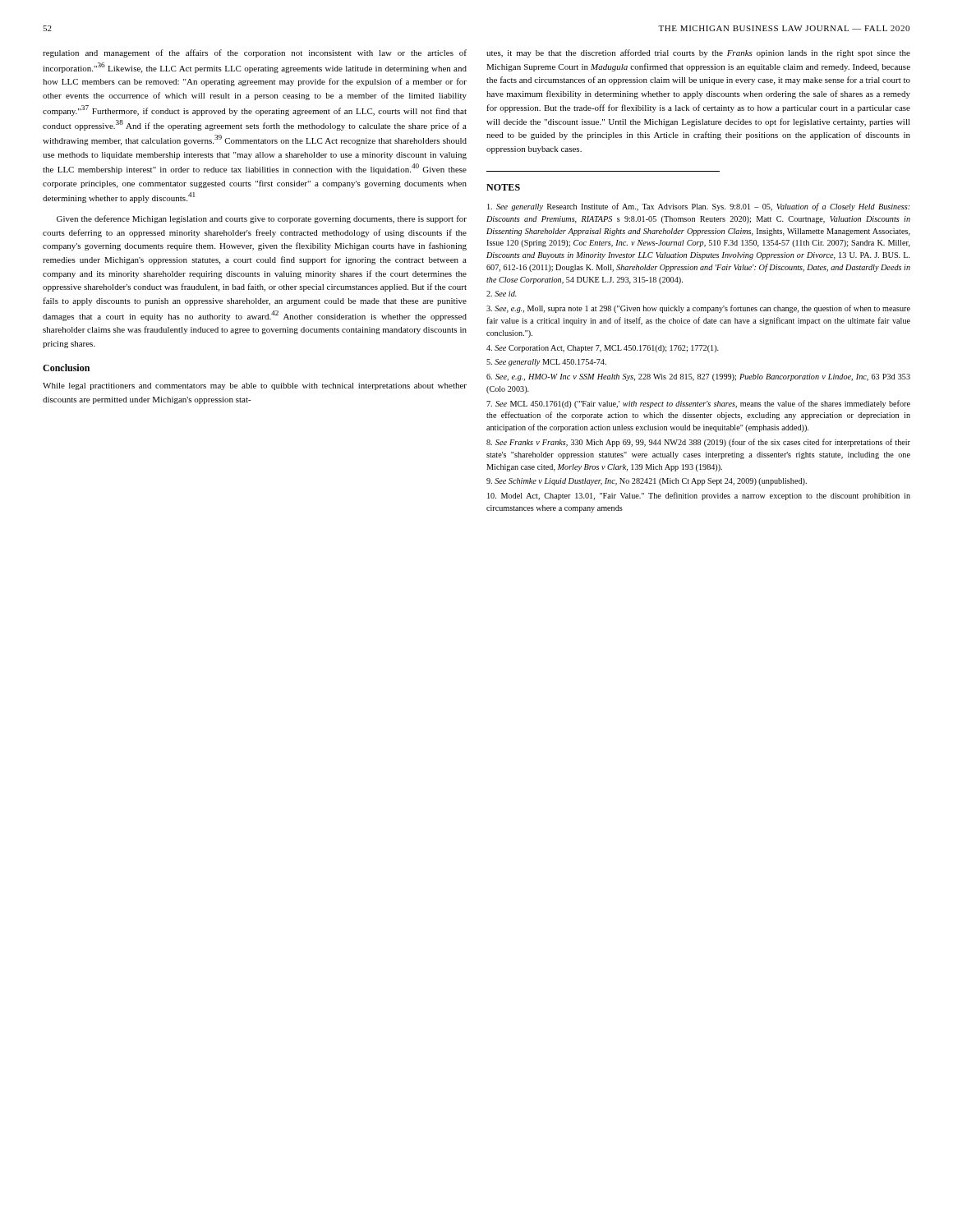The height and width of the screenshot is (1232, 953).
Task: Click on the element starting "3. See, e.g.,"
Action: 698,321
